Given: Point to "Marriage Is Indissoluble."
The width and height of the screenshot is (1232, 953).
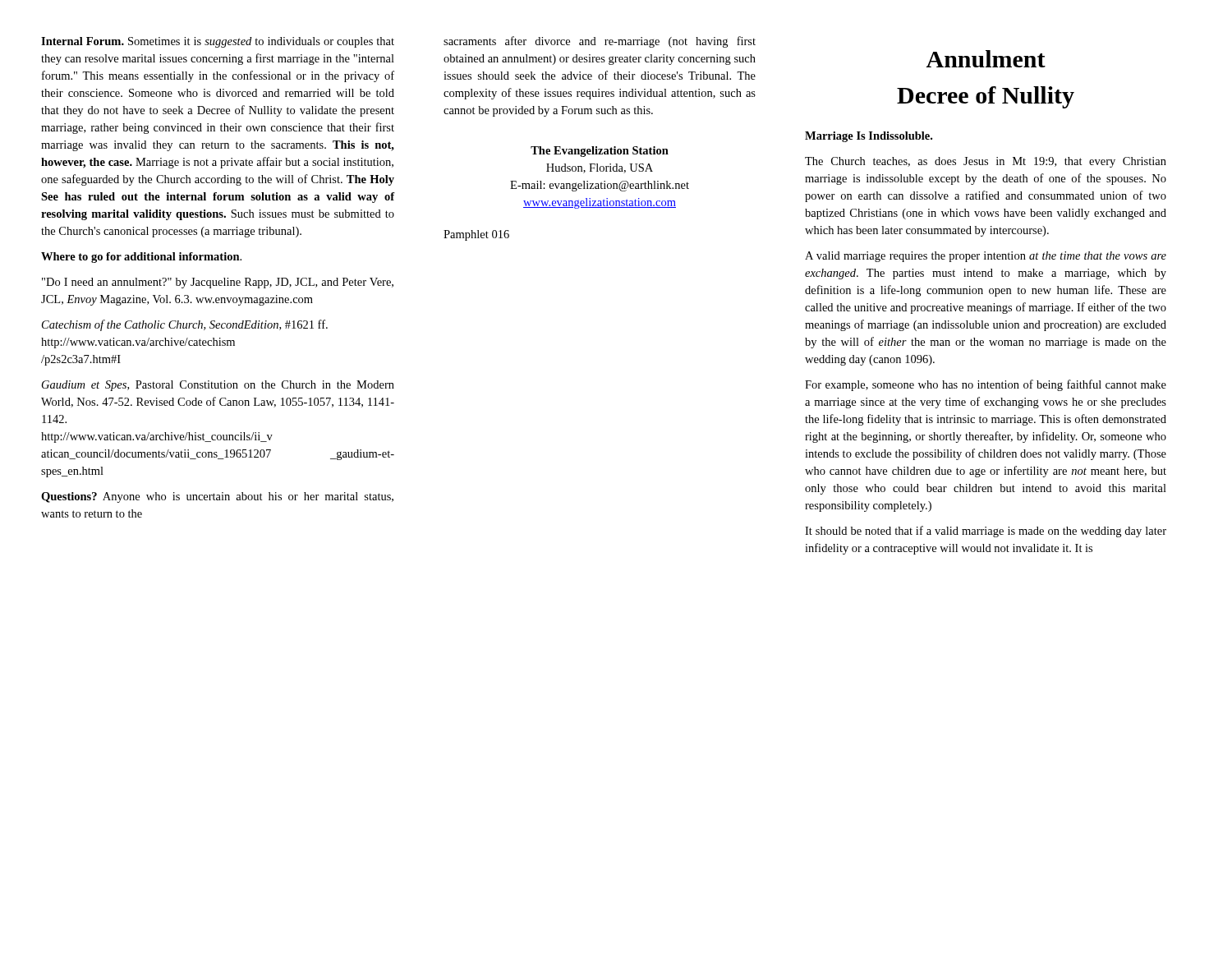Looking at the screenshot, I should pyautogui.click(x=869, y=137).
